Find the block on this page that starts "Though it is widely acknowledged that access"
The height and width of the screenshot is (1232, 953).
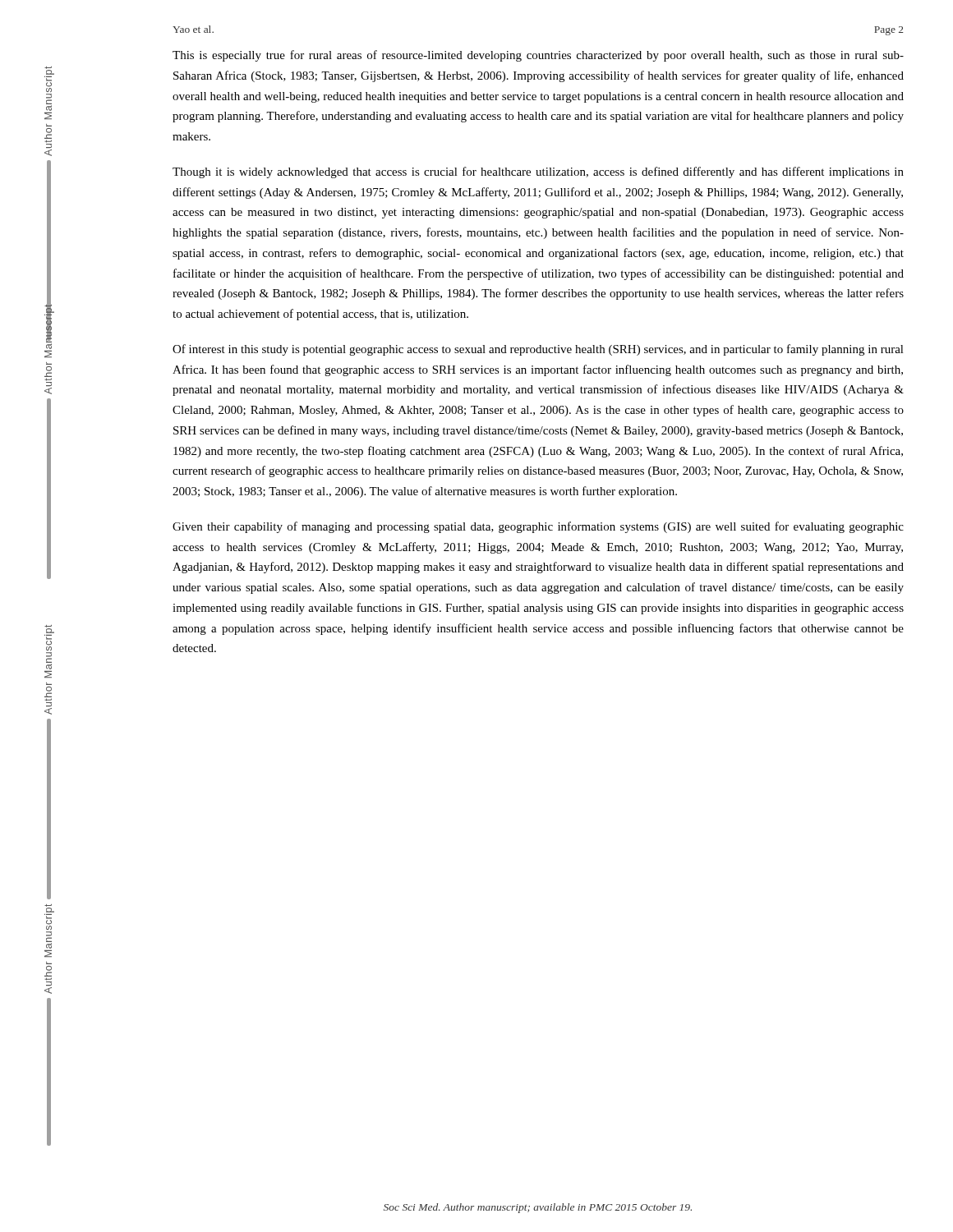coord(538,243)
